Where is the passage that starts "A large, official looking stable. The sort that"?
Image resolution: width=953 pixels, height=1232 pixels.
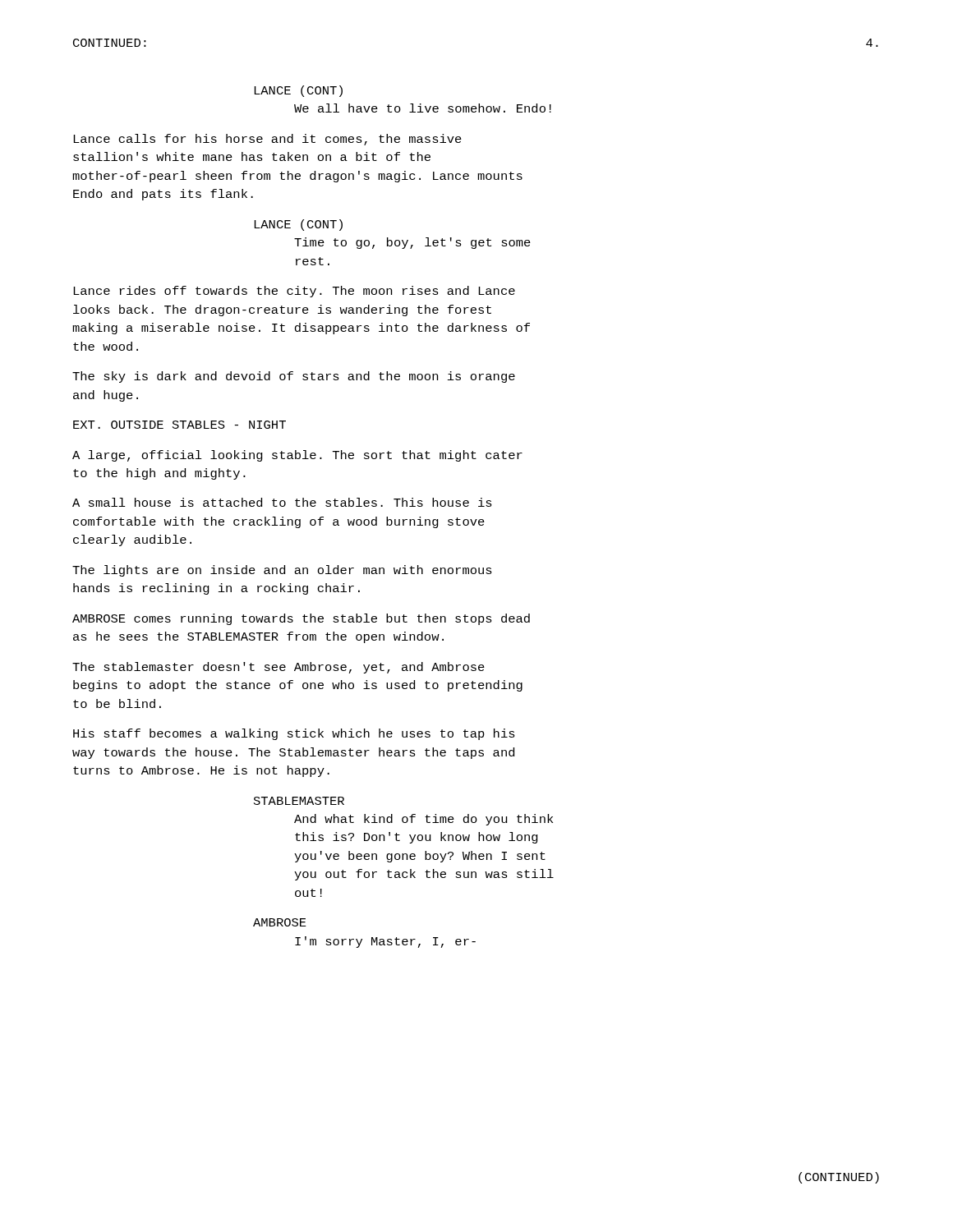point(298,465)
